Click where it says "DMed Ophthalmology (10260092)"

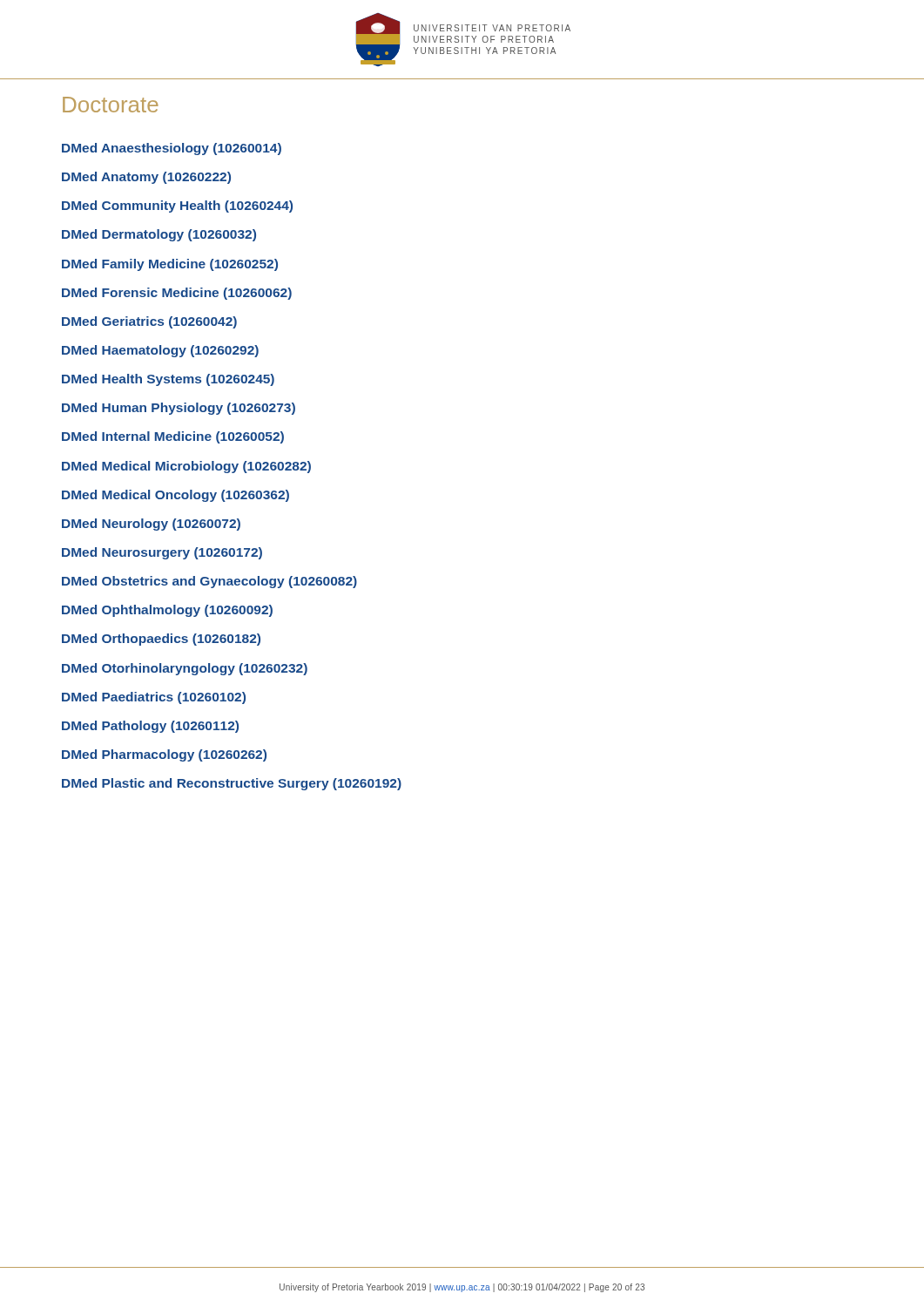point(167,610)
